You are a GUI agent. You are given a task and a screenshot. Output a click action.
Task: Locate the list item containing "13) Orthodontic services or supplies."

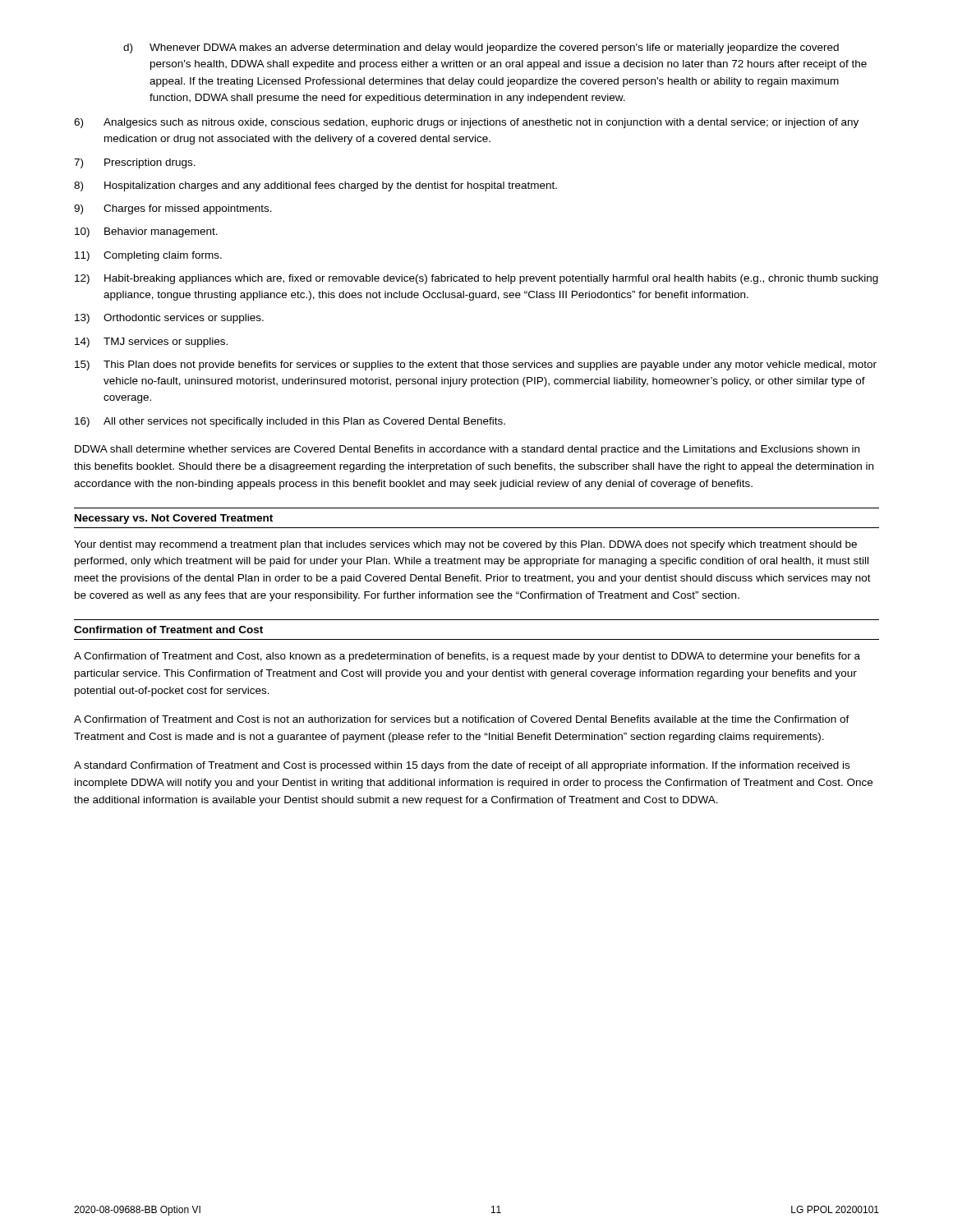(169, 318)
